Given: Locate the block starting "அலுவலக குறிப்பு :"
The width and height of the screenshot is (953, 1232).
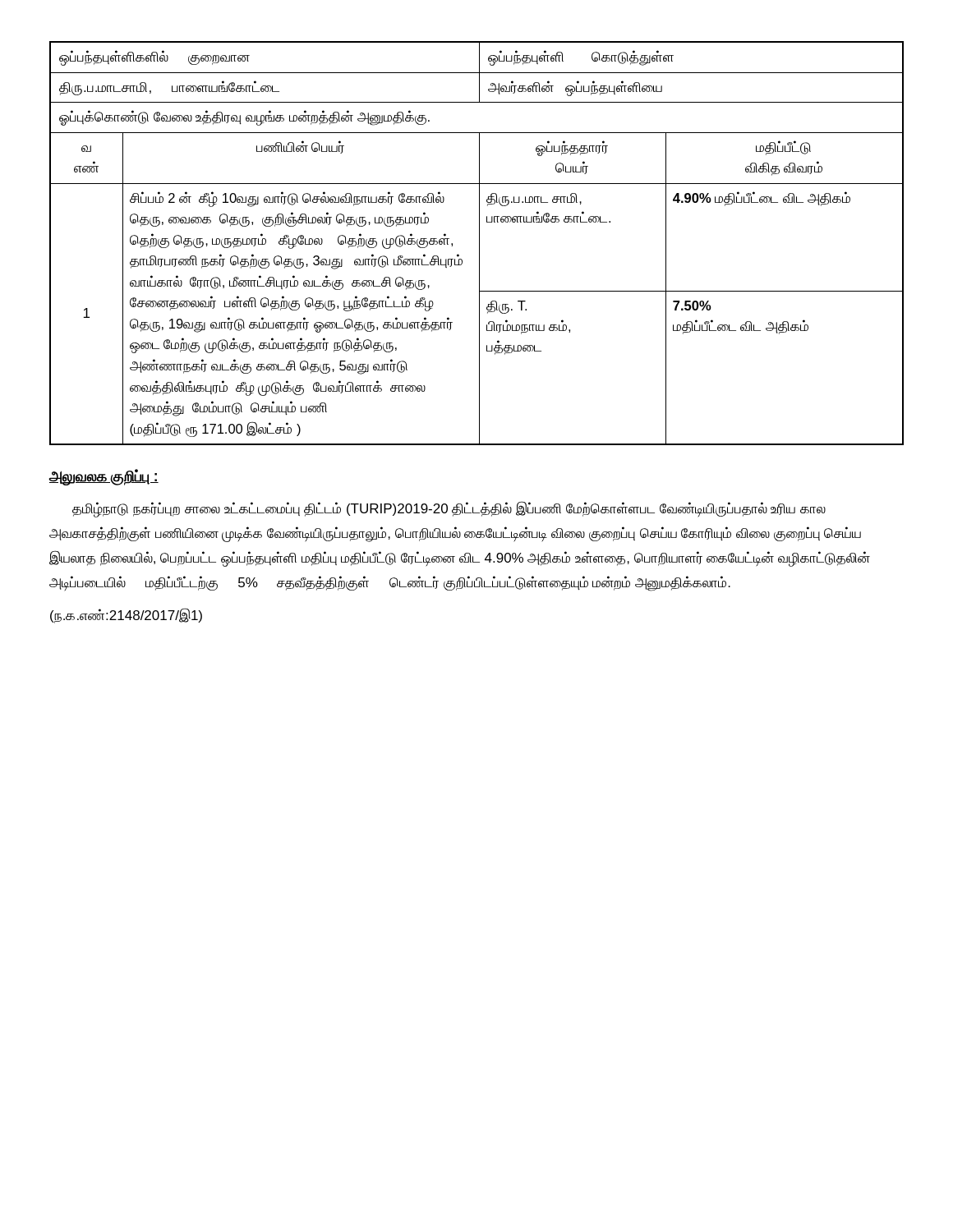Looking at the screenshot, I should coord(104,477).
